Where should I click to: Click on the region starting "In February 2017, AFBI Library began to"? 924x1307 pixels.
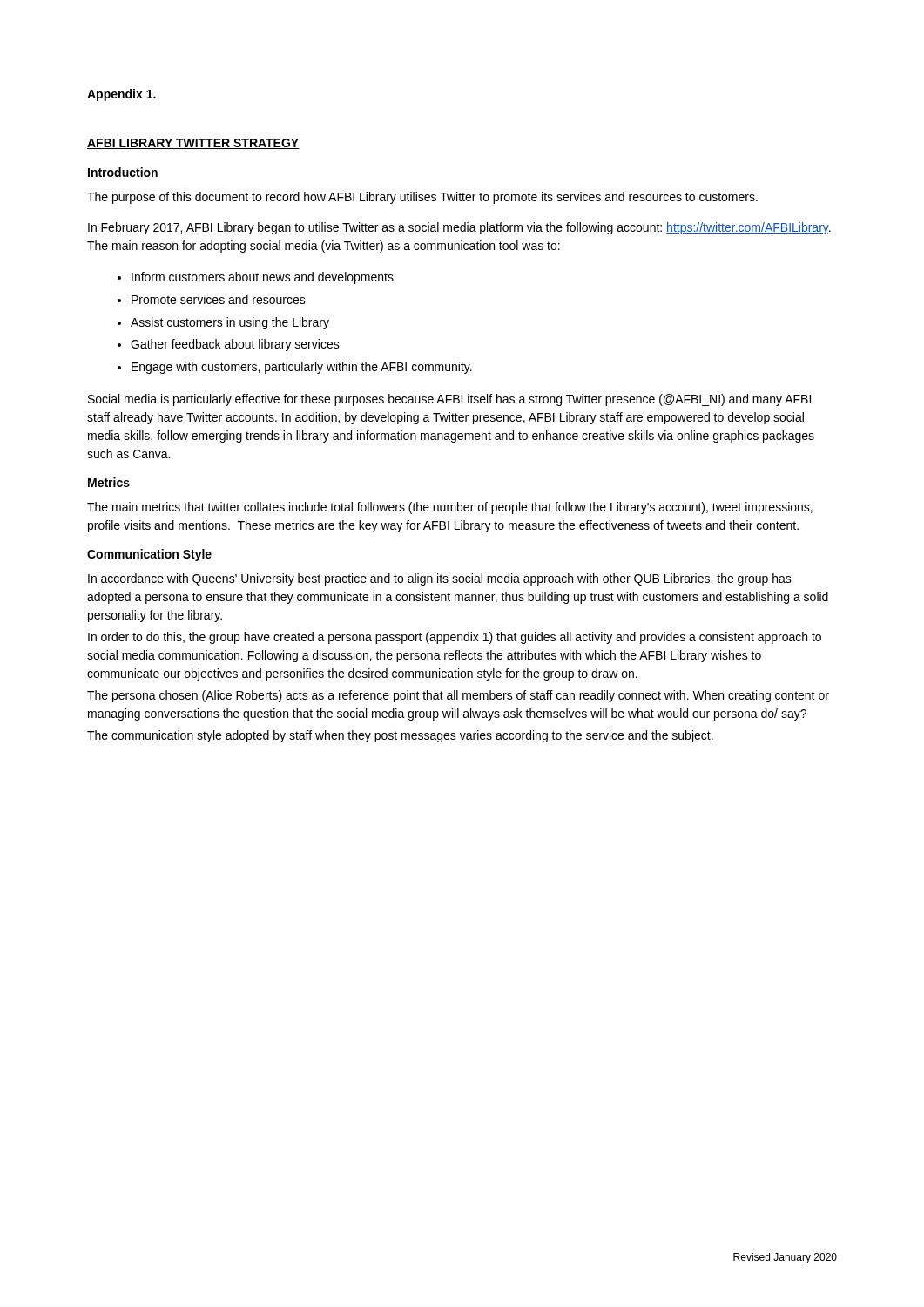pos(459,237)
